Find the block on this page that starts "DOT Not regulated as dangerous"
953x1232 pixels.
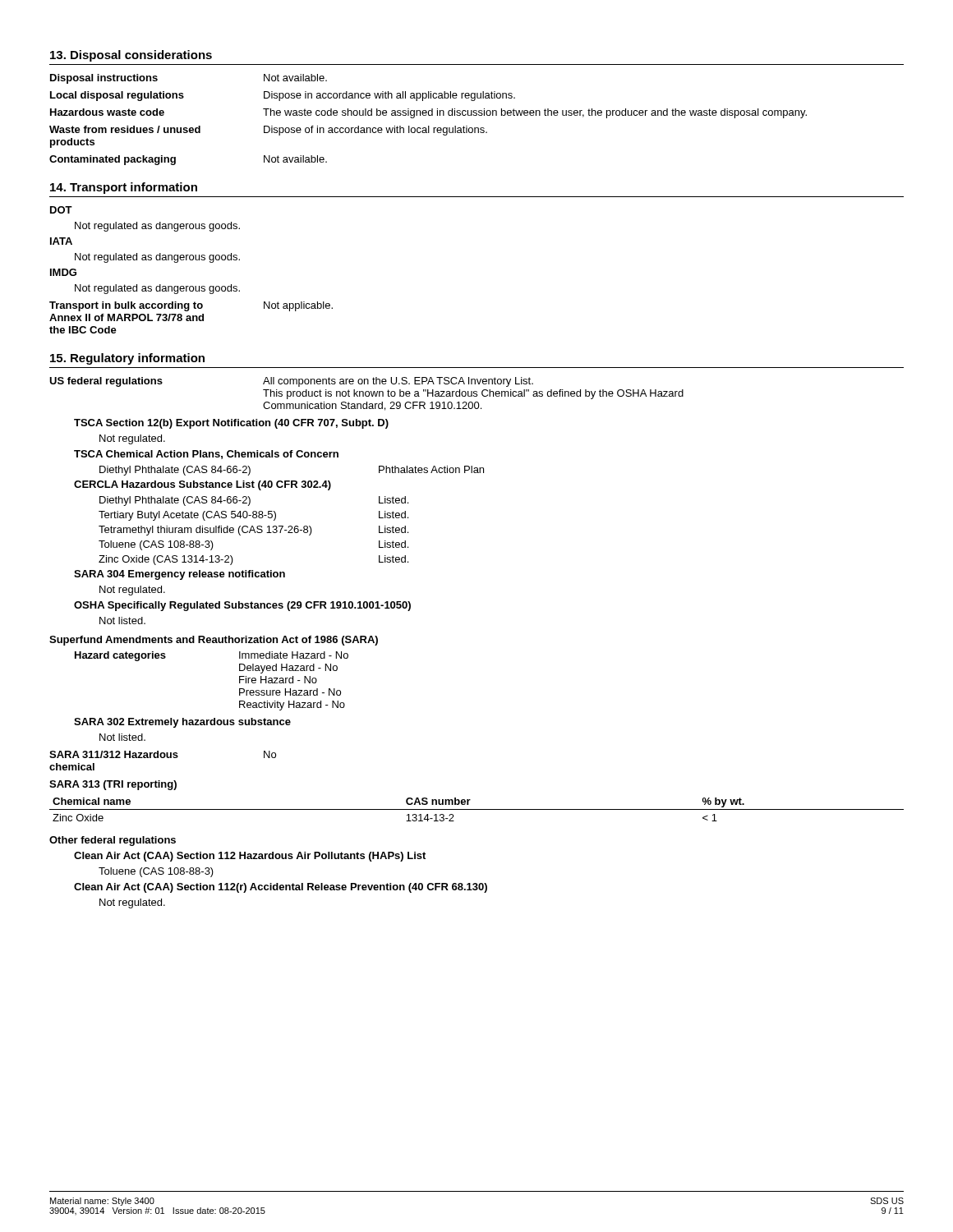click(x=61, y=210)
